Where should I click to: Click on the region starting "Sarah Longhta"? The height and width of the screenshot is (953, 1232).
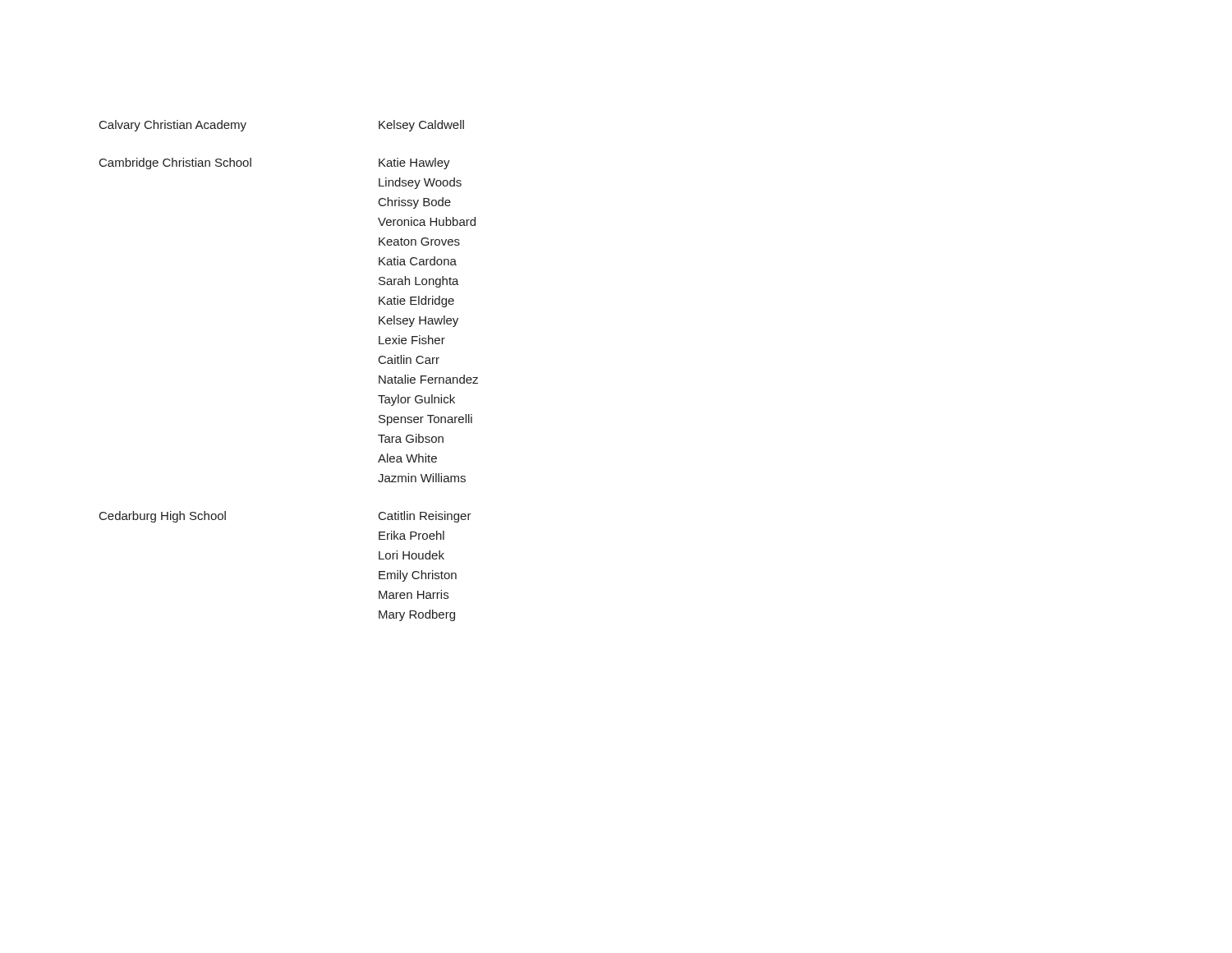pyautogui.click(x=418, y=281)
